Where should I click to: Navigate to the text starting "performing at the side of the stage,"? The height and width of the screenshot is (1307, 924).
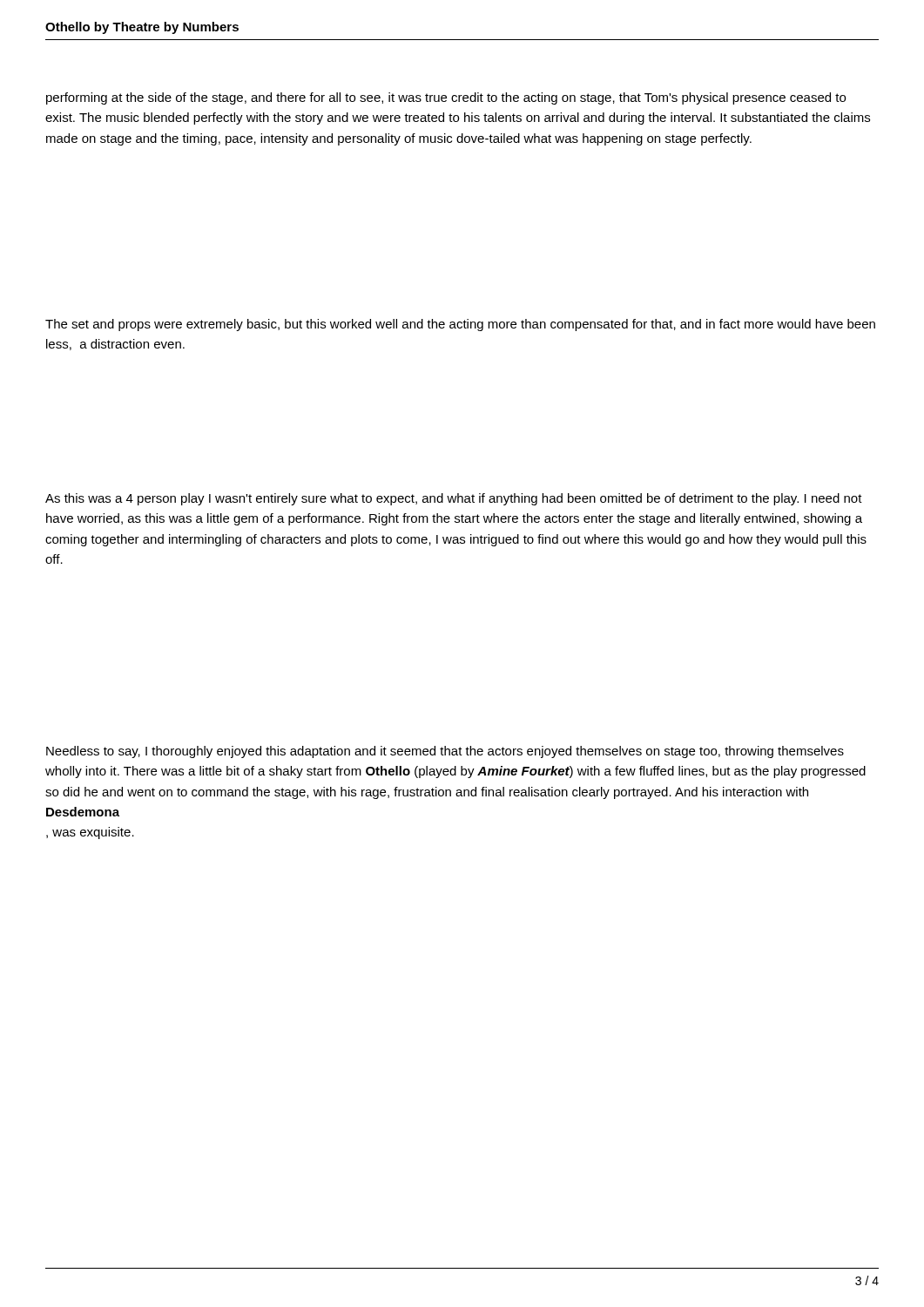458,117
